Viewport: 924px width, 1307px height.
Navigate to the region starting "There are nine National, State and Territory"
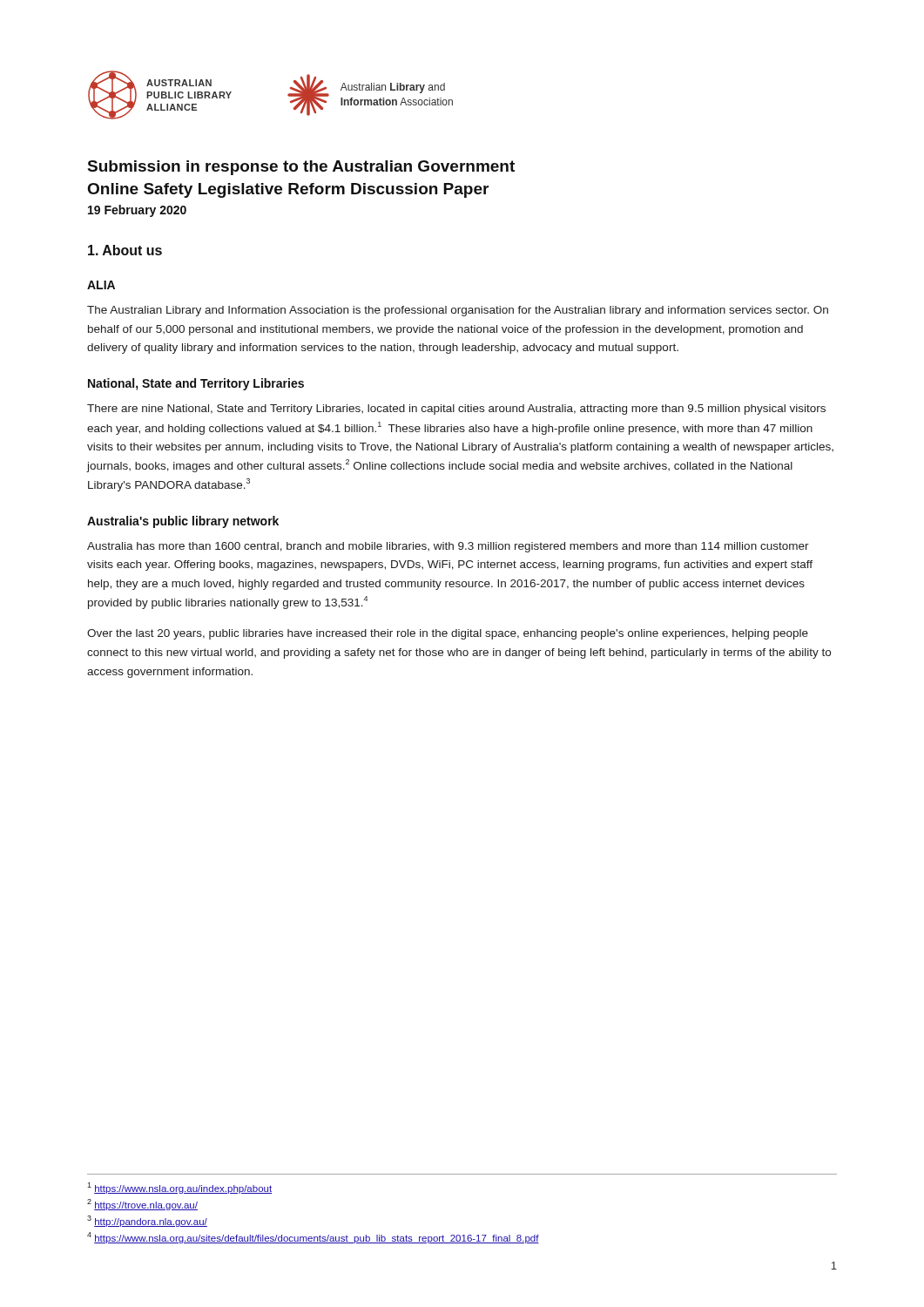pos(461,447)
